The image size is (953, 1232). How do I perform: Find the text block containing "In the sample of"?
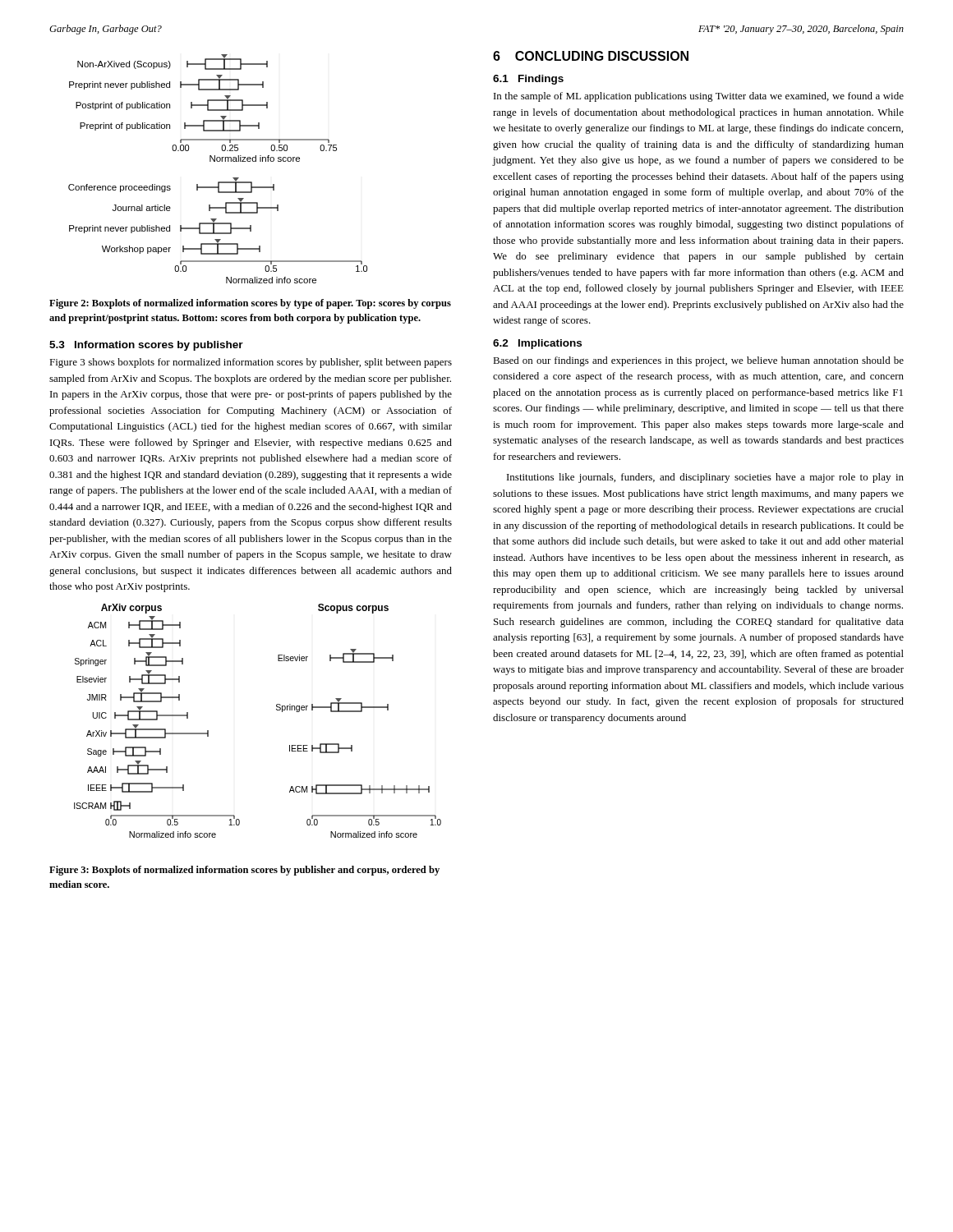[698, 208]
